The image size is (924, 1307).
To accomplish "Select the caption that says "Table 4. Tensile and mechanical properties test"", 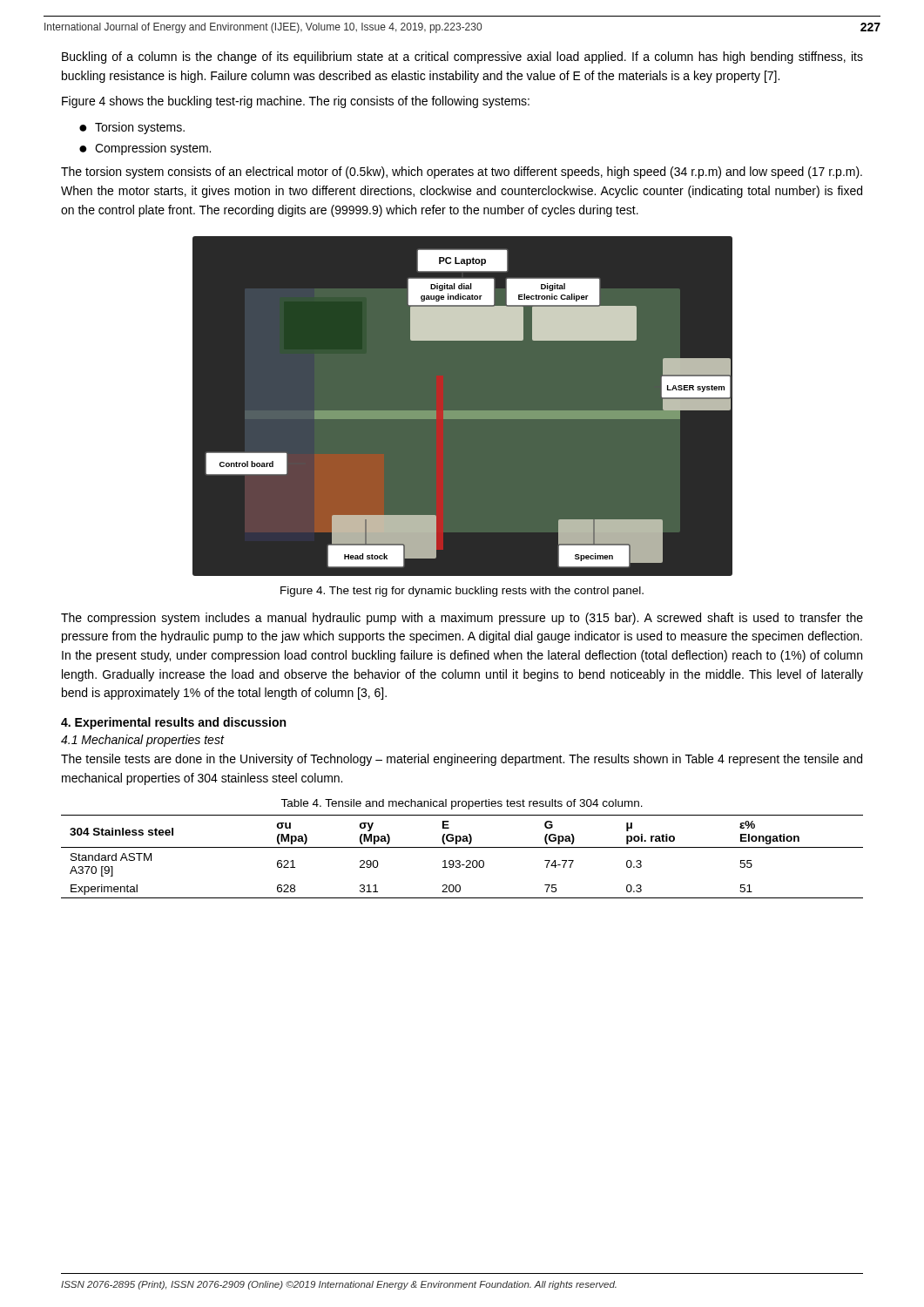I will 462,803.
